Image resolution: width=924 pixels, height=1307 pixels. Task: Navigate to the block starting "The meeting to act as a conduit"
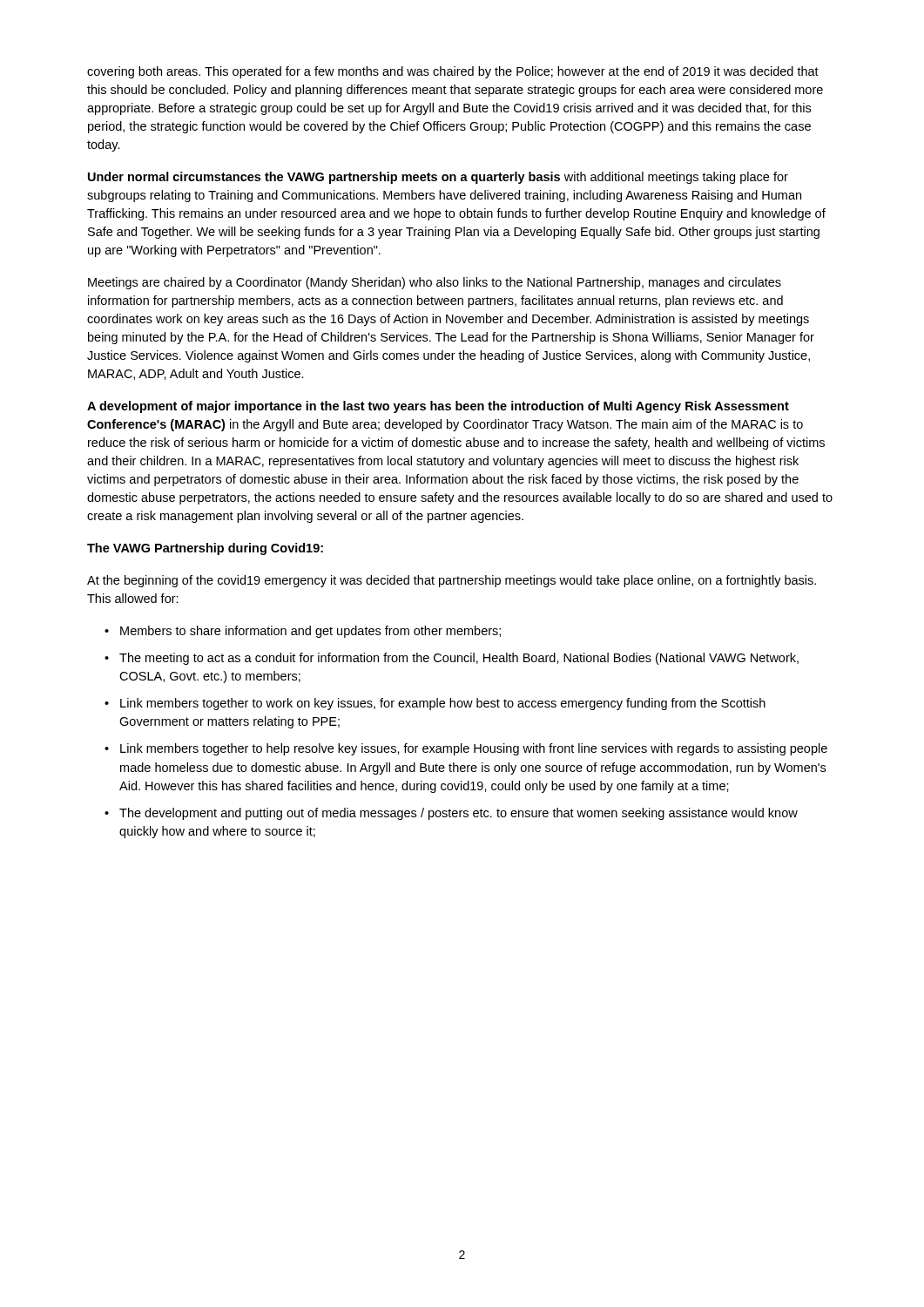pos(478,668)
